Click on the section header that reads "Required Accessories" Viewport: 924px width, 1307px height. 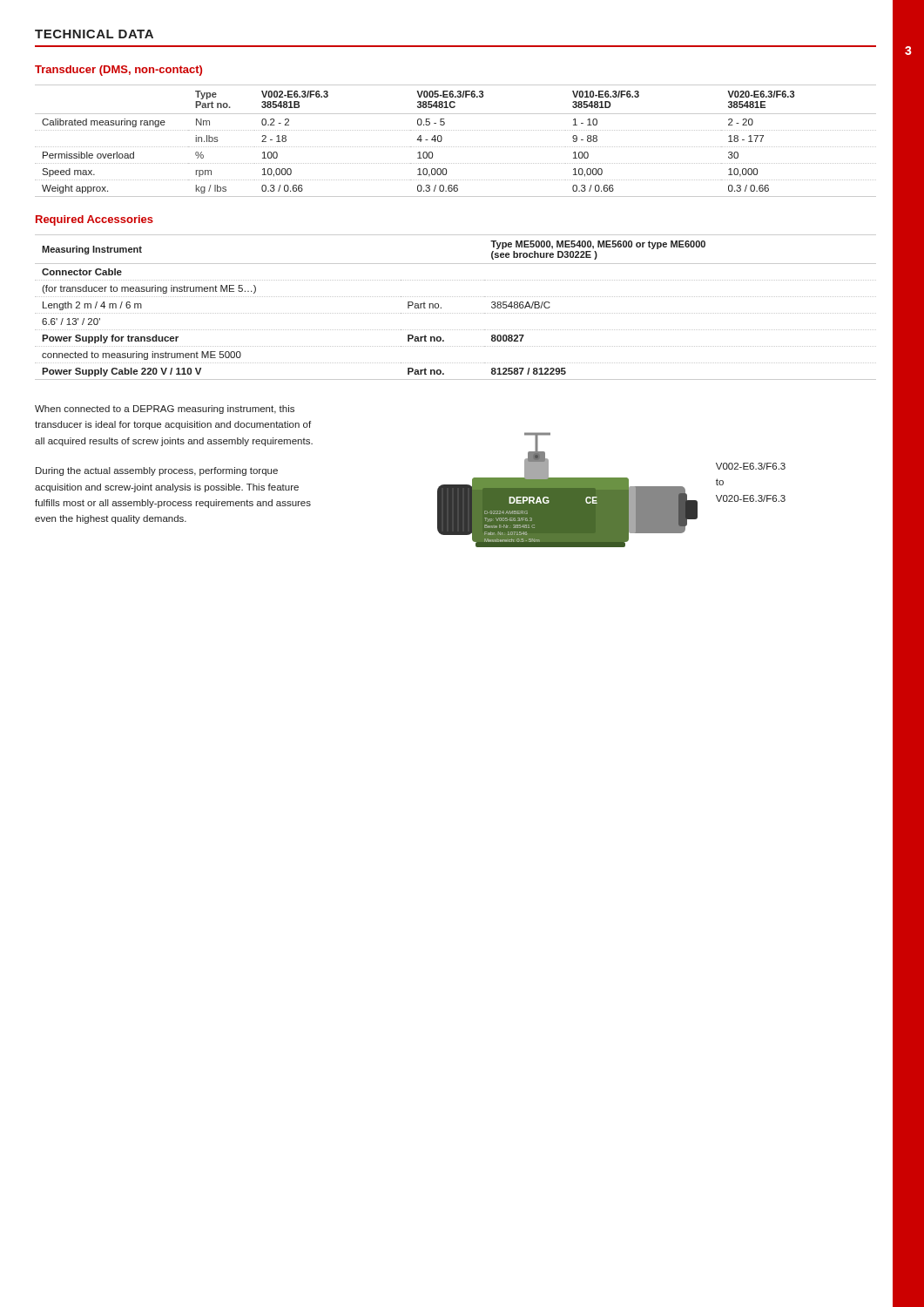(94, 219)
